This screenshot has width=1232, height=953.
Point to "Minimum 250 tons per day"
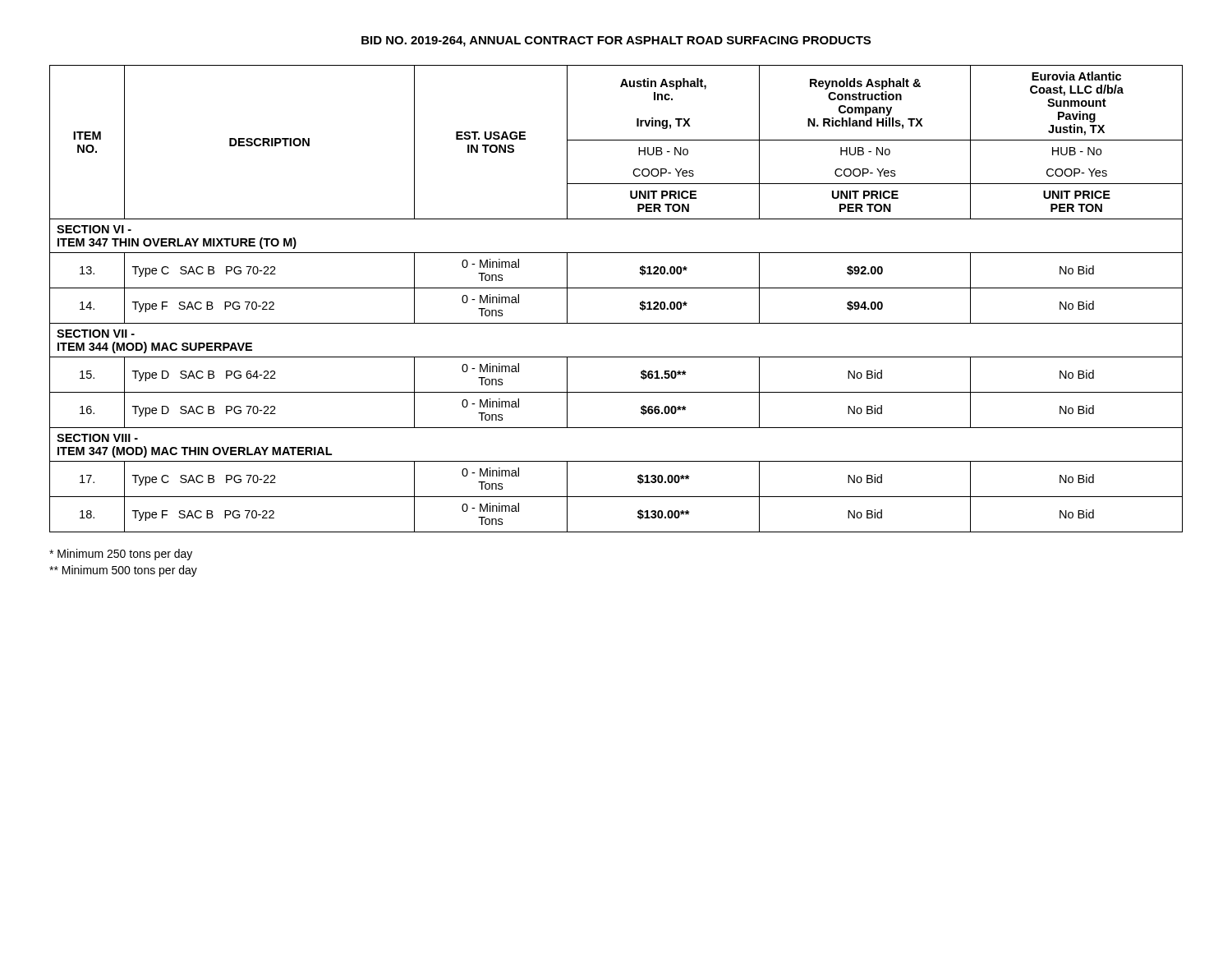pos(121,554)
